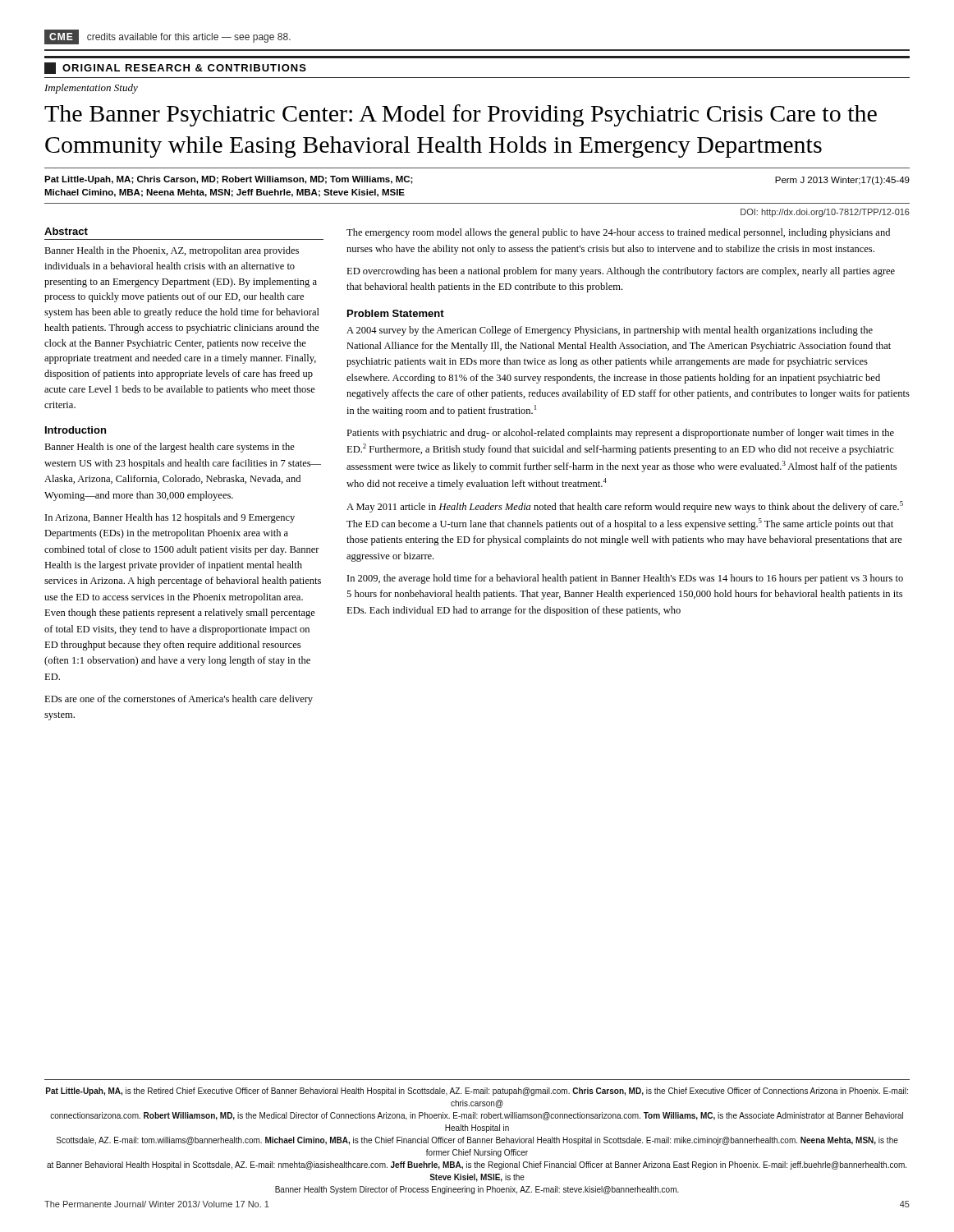This screenshot has width=954, height=1232.
Task: Select the text starting "Pat Little-Upah, MA; Chris Carson, MD; Robert Williamson,"
Action: pos(227,180)
